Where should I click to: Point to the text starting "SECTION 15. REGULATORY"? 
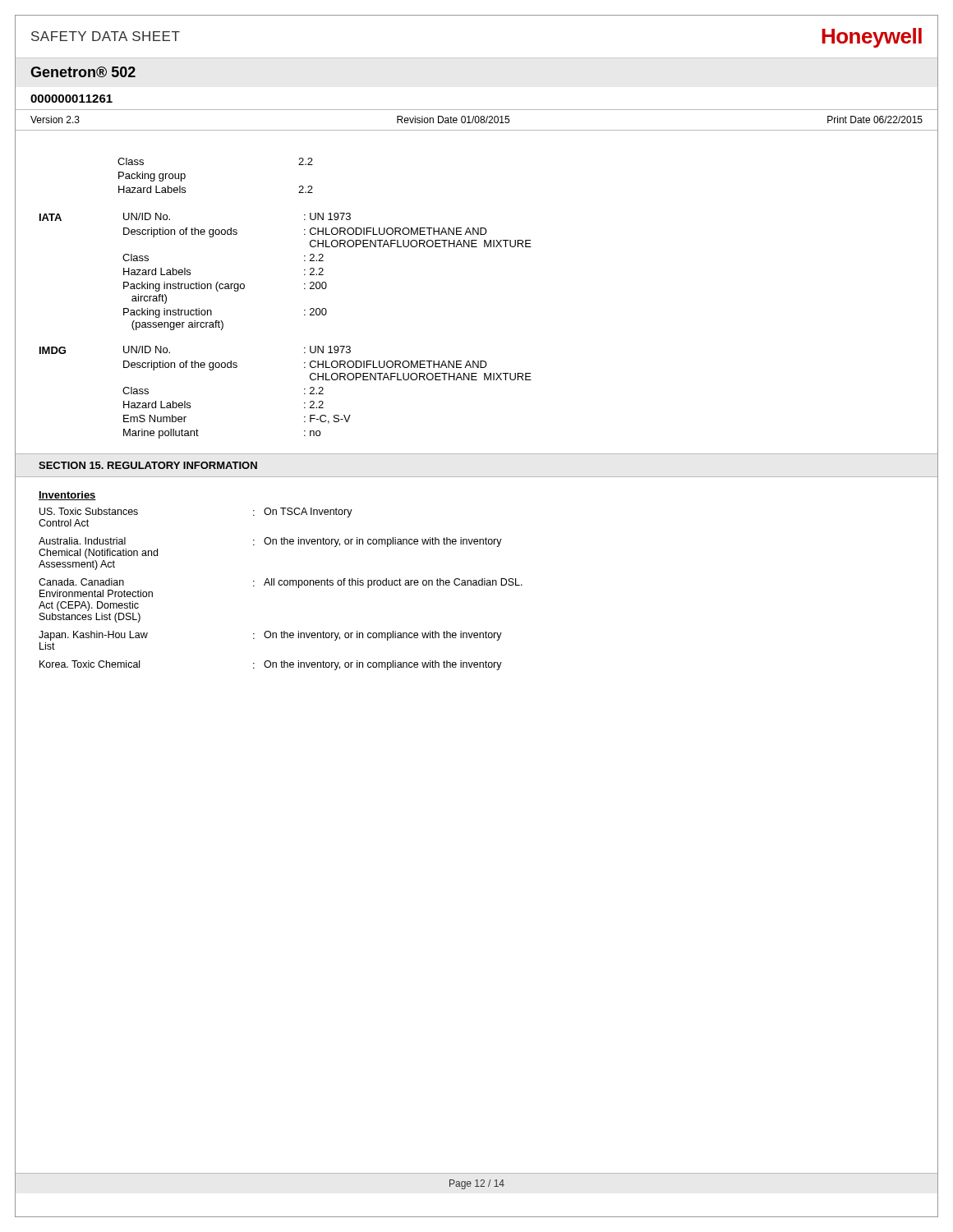click(148, 465)
